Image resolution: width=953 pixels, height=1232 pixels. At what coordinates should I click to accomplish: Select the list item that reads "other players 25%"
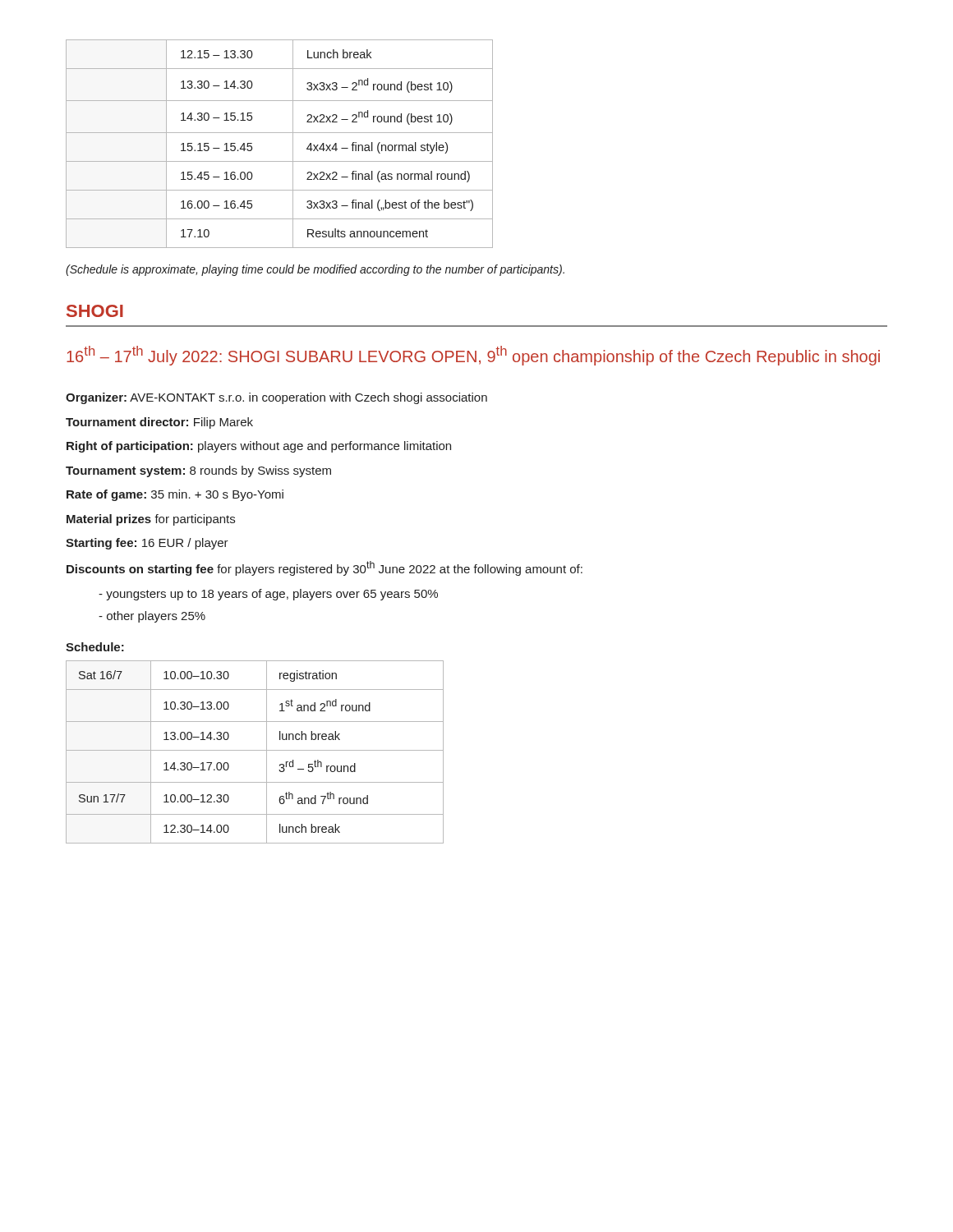coord(156,616)
